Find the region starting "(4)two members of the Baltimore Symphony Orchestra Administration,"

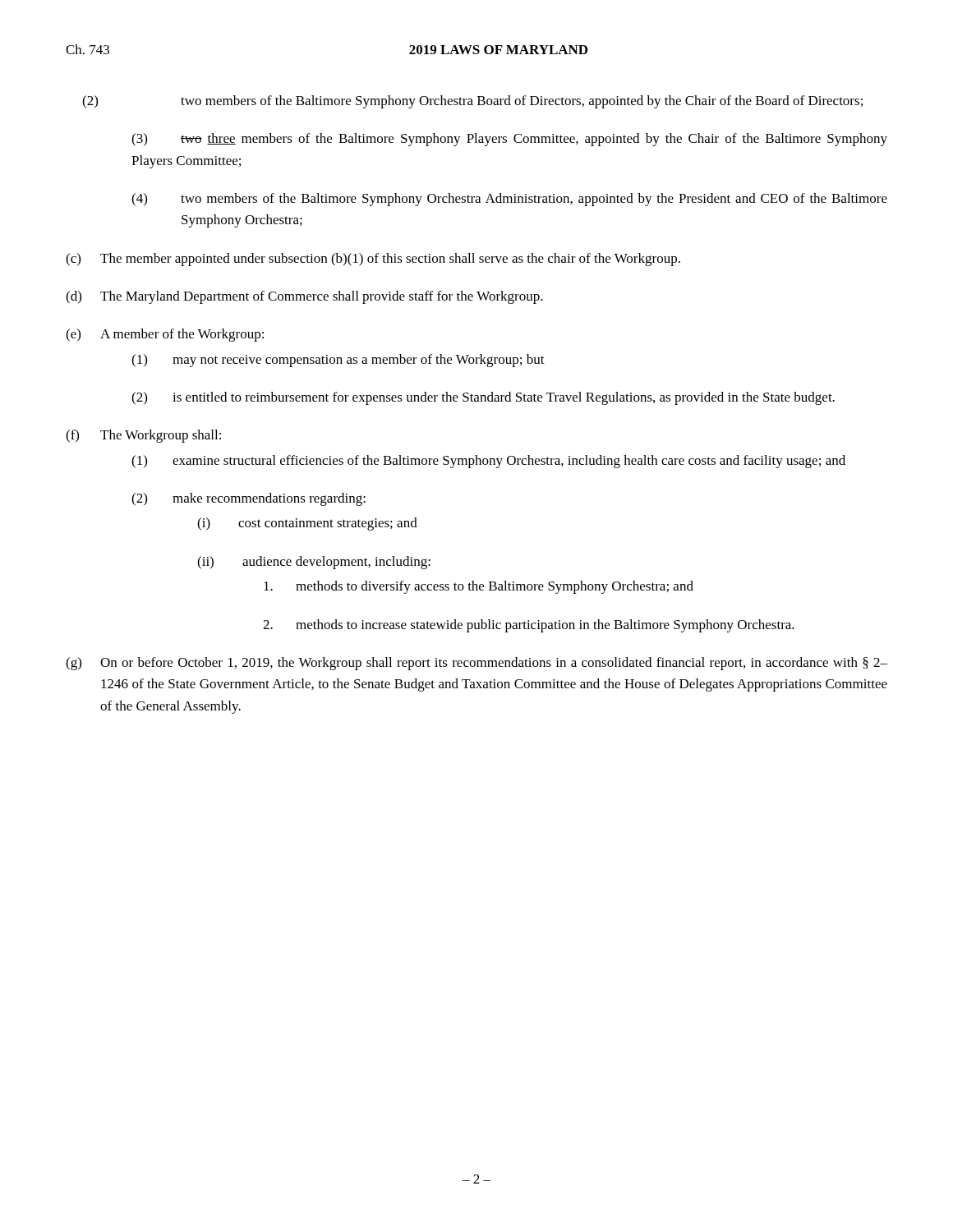coord(509,210)
